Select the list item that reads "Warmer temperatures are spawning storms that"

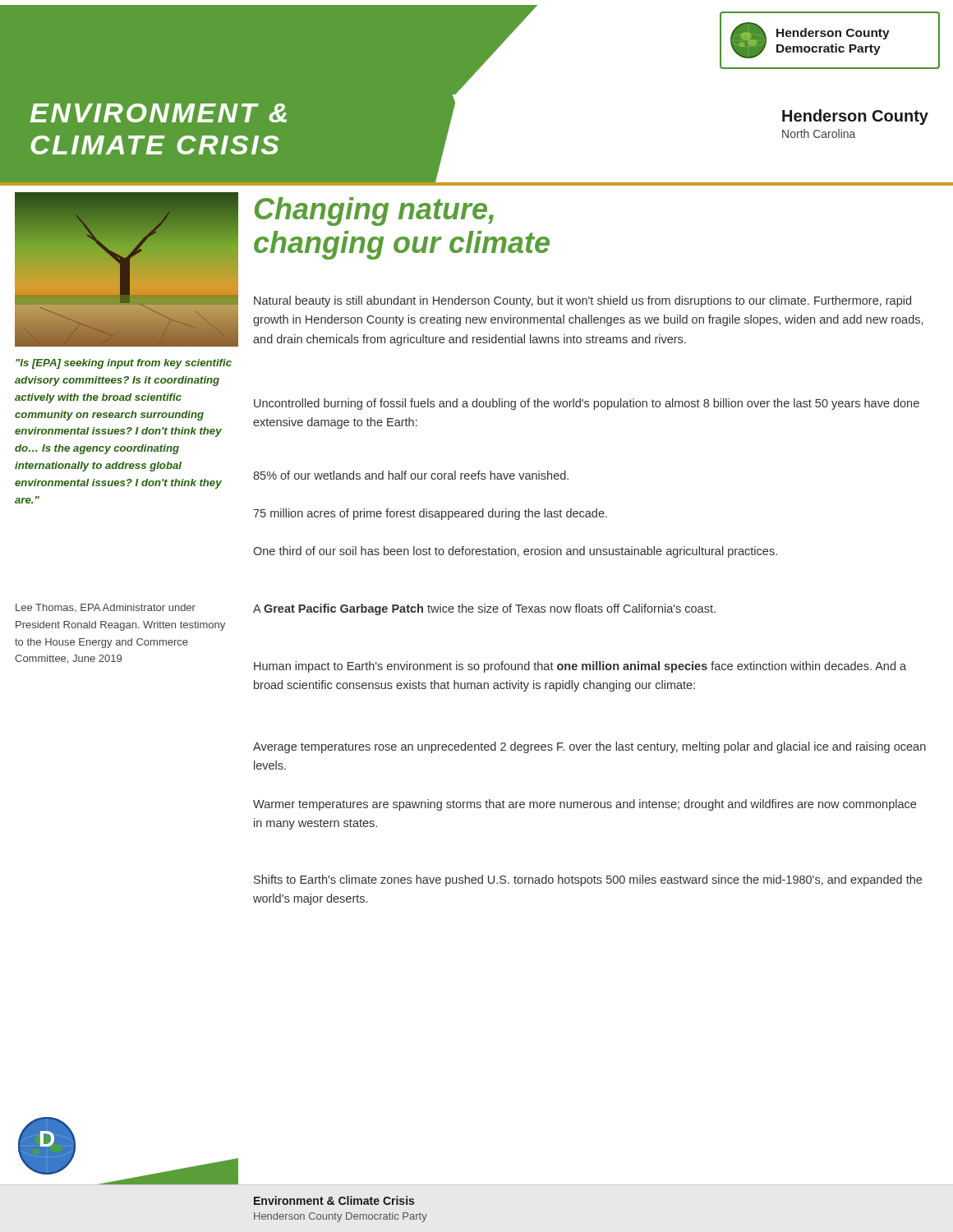pos(590,814)
